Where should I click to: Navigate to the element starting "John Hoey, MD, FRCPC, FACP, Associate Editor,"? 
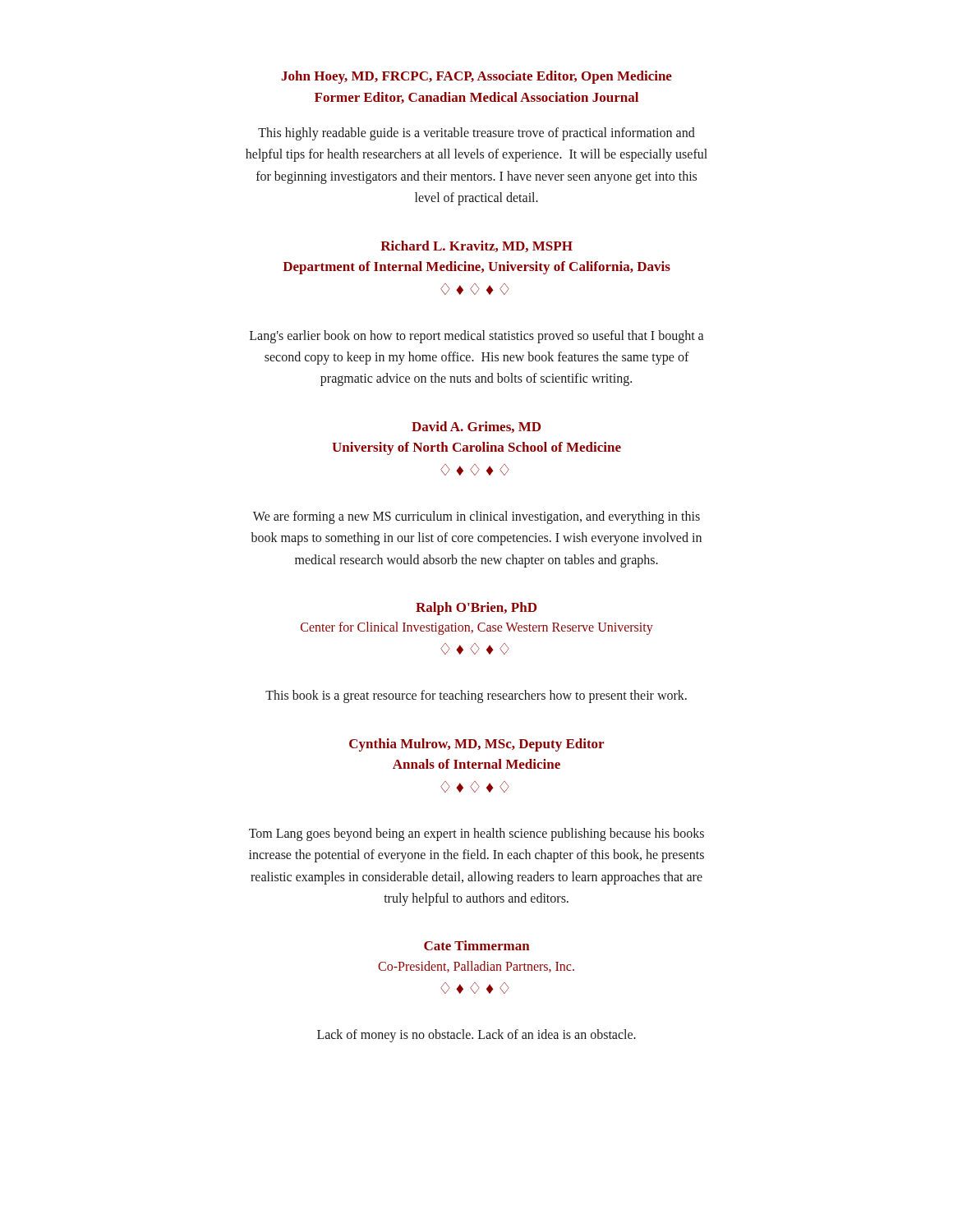[476, 137]
